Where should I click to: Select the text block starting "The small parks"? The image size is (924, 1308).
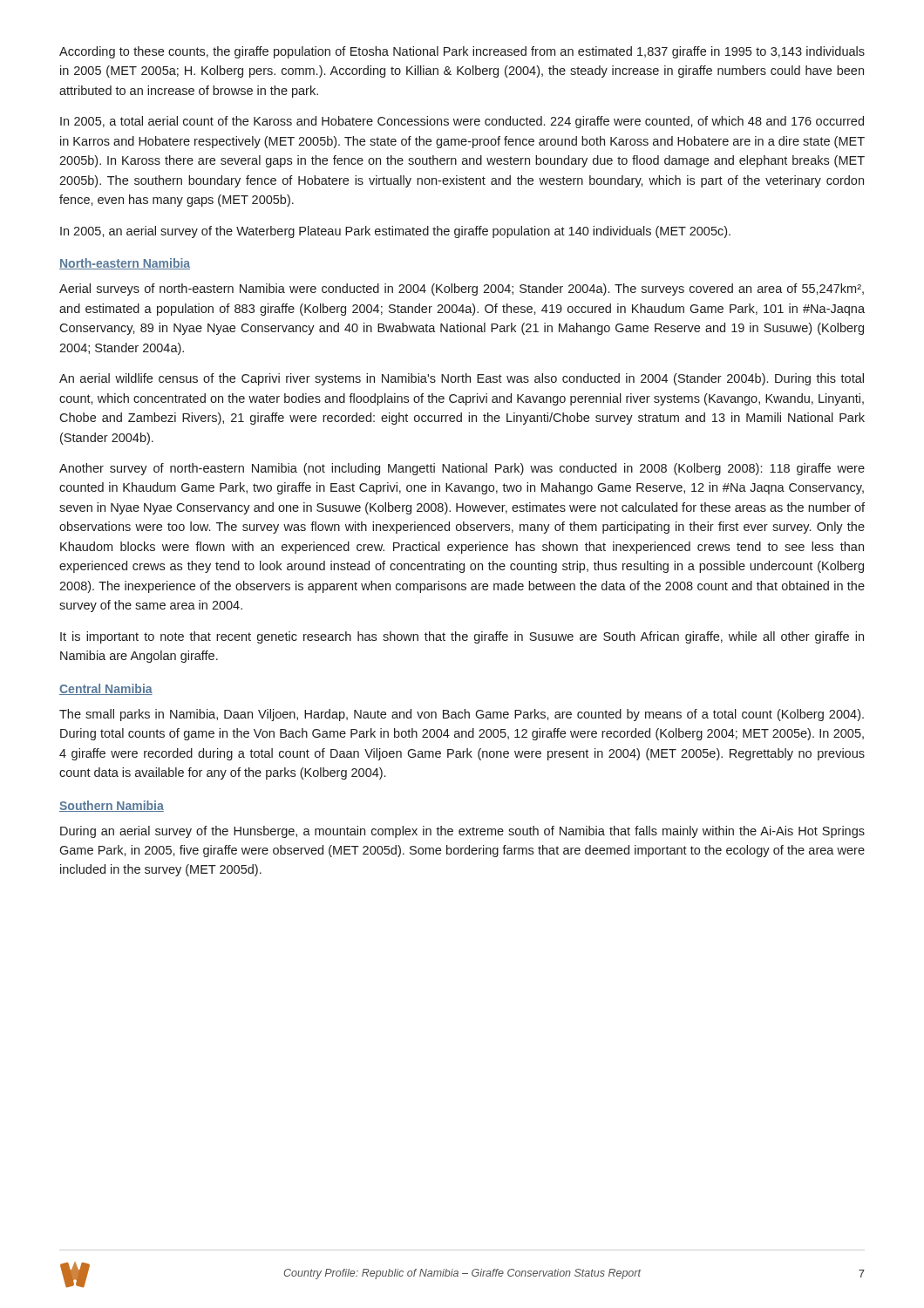click(462, 743)
